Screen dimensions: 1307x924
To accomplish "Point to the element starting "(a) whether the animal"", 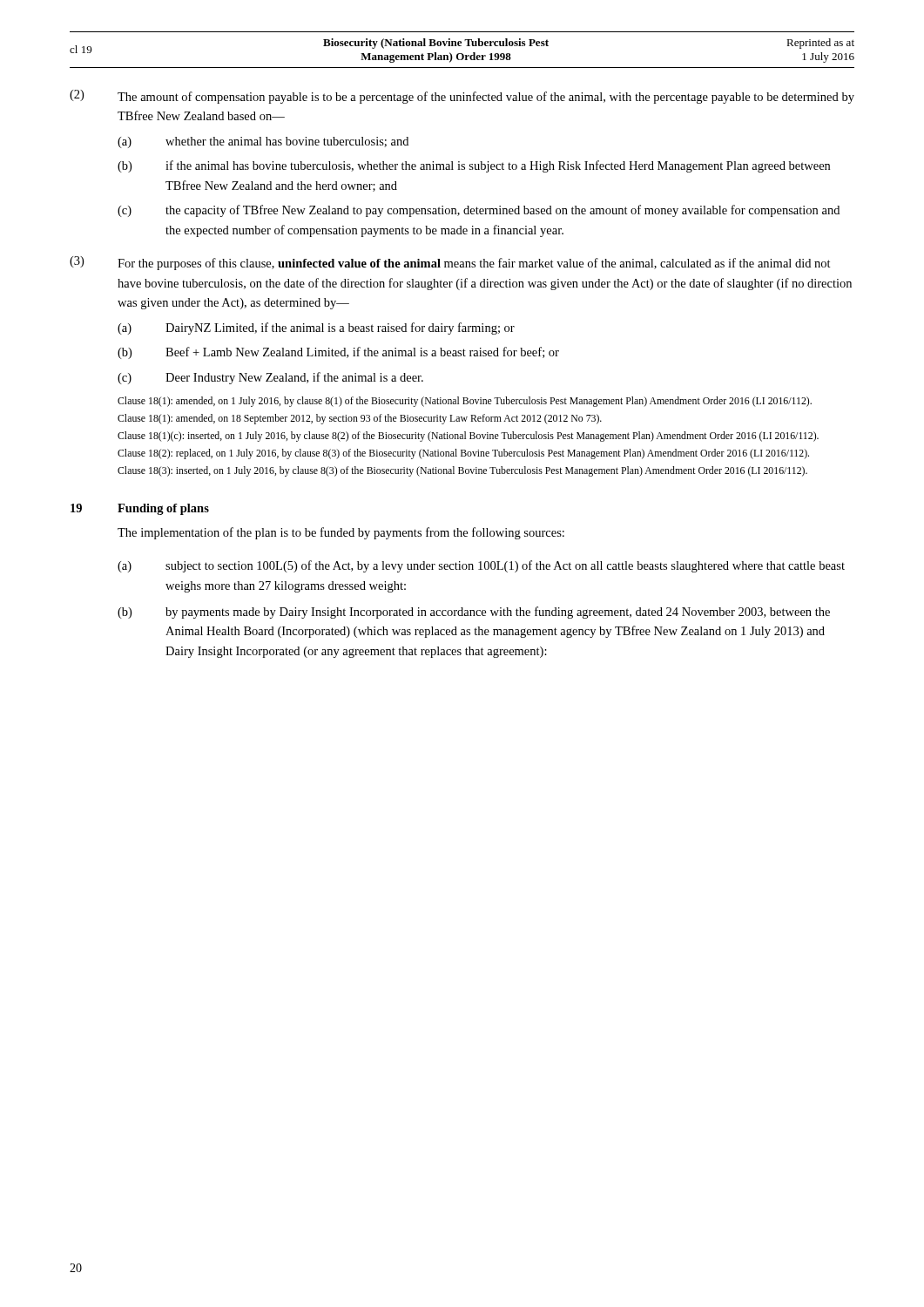I will (x=263, y=142).
